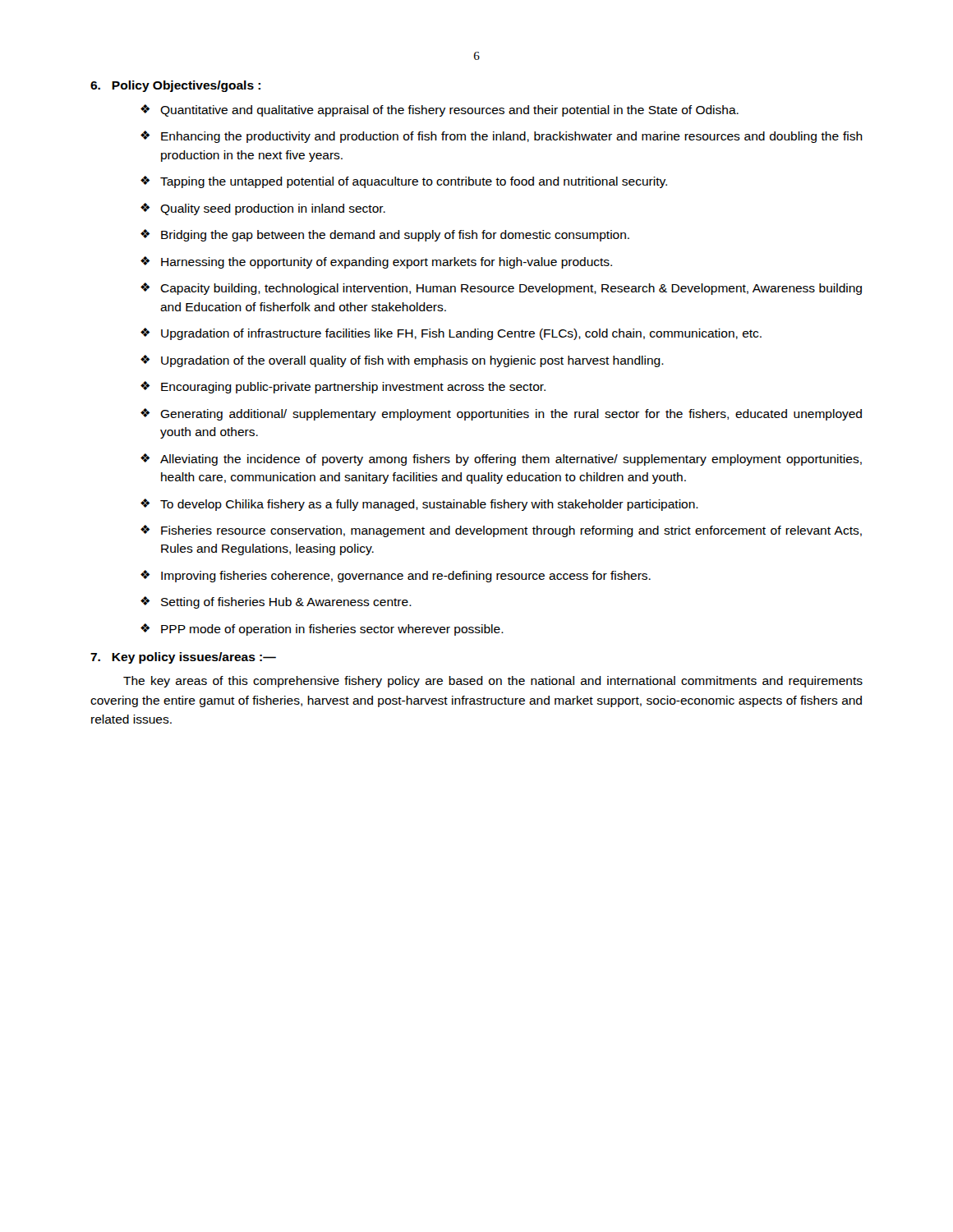Find the block starting "❖ Bridging the gap between the demand"
Screen dimensions: 1232x953
(x=501, y=235)
